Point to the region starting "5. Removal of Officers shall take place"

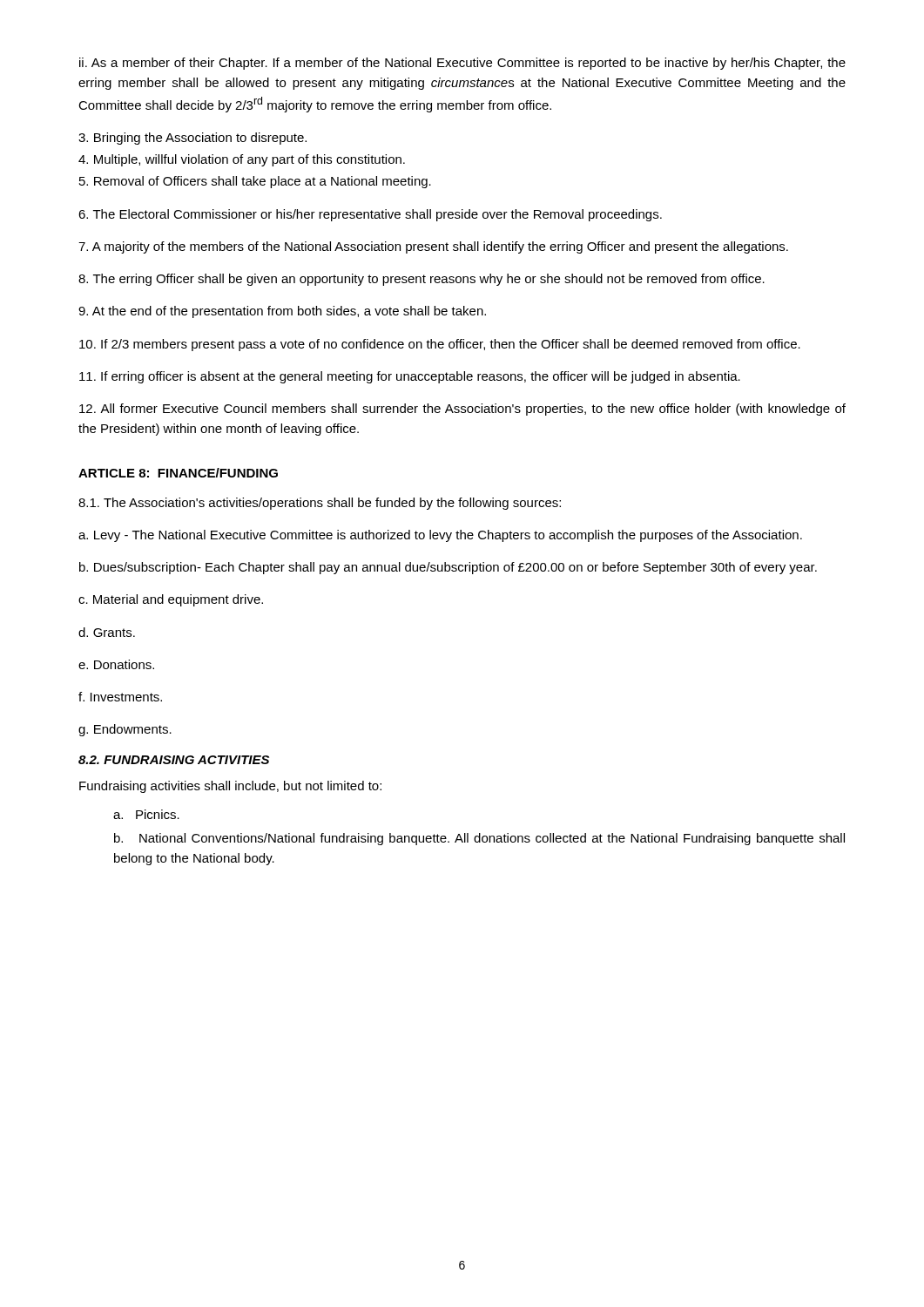(x=255, y=181)
